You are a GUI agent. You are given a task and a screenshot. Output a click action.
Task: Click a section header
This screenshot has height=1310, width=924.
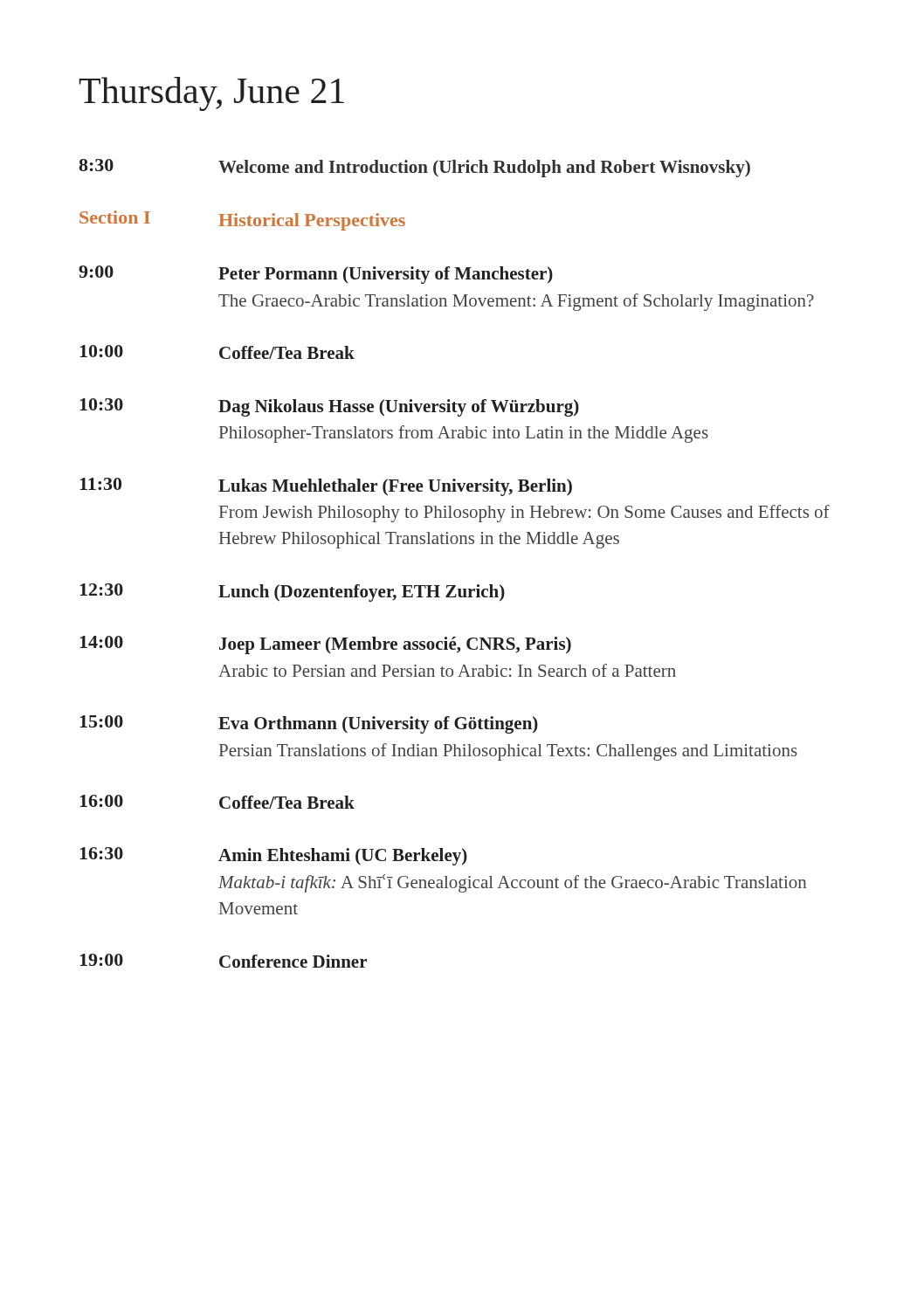click(x=462, y=234)
